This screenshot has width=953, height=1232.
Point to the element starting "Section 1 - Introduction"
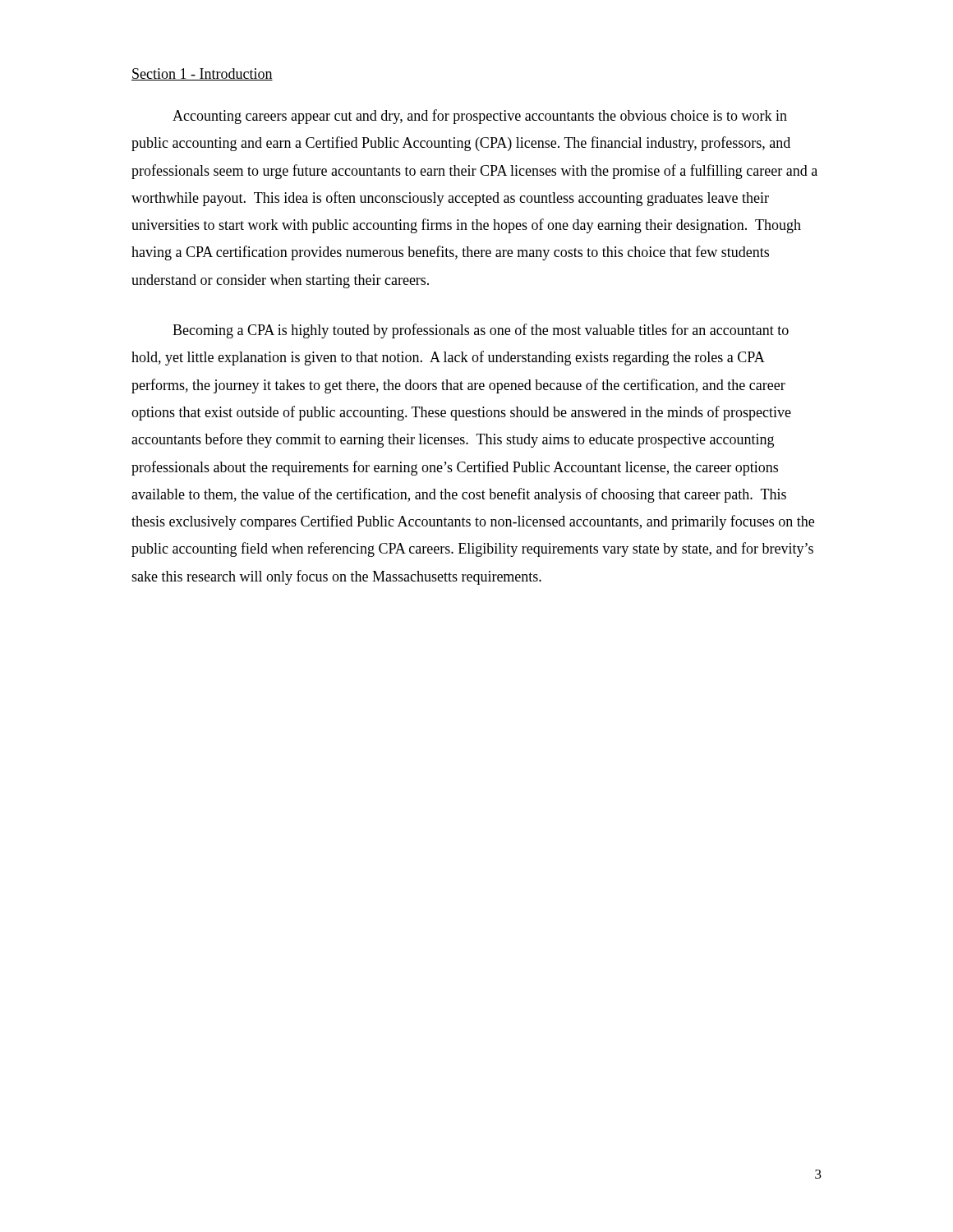coord(202,74)
